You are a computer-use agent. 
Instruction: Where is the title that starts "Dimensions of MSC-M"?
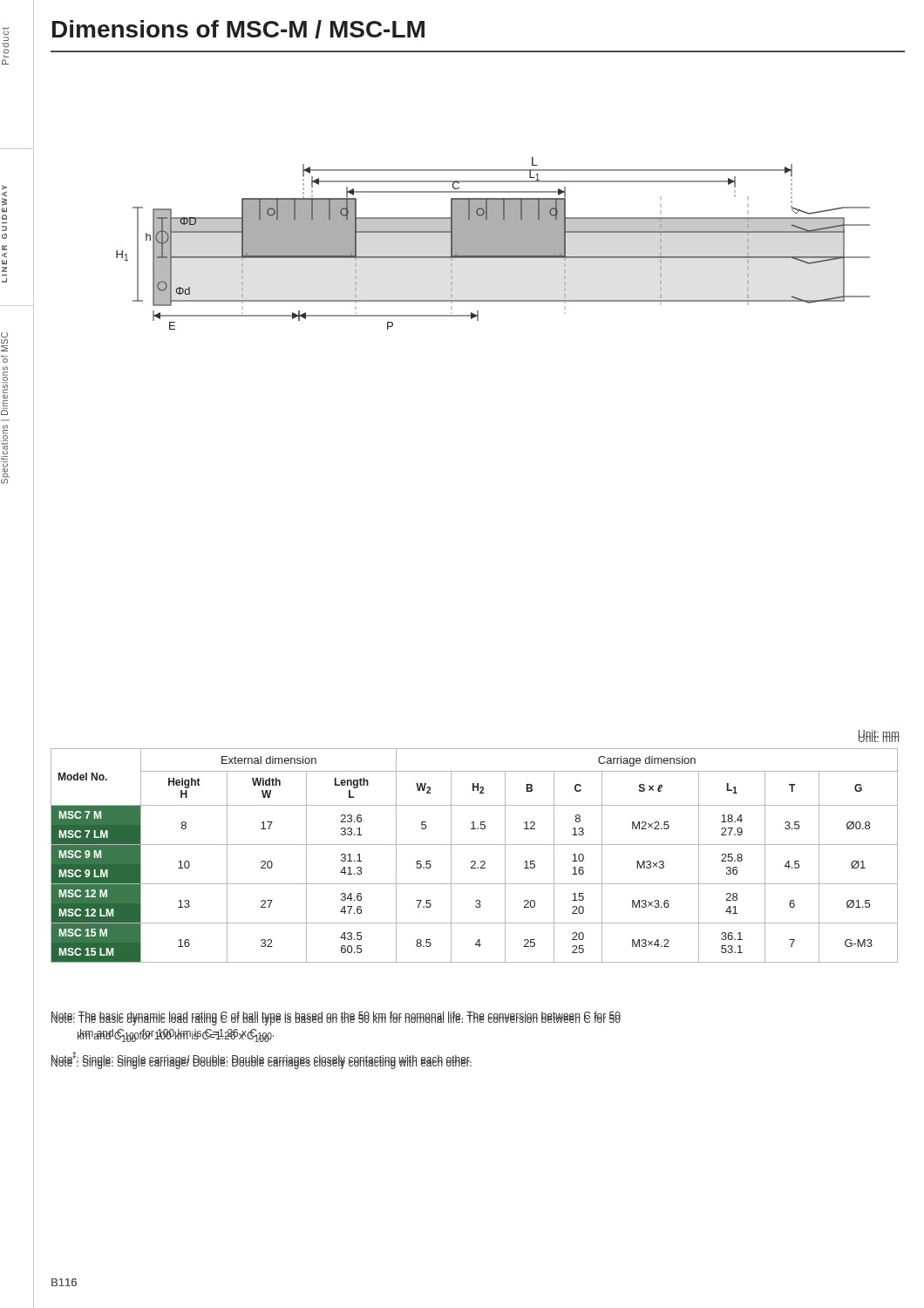coord(238,29)
